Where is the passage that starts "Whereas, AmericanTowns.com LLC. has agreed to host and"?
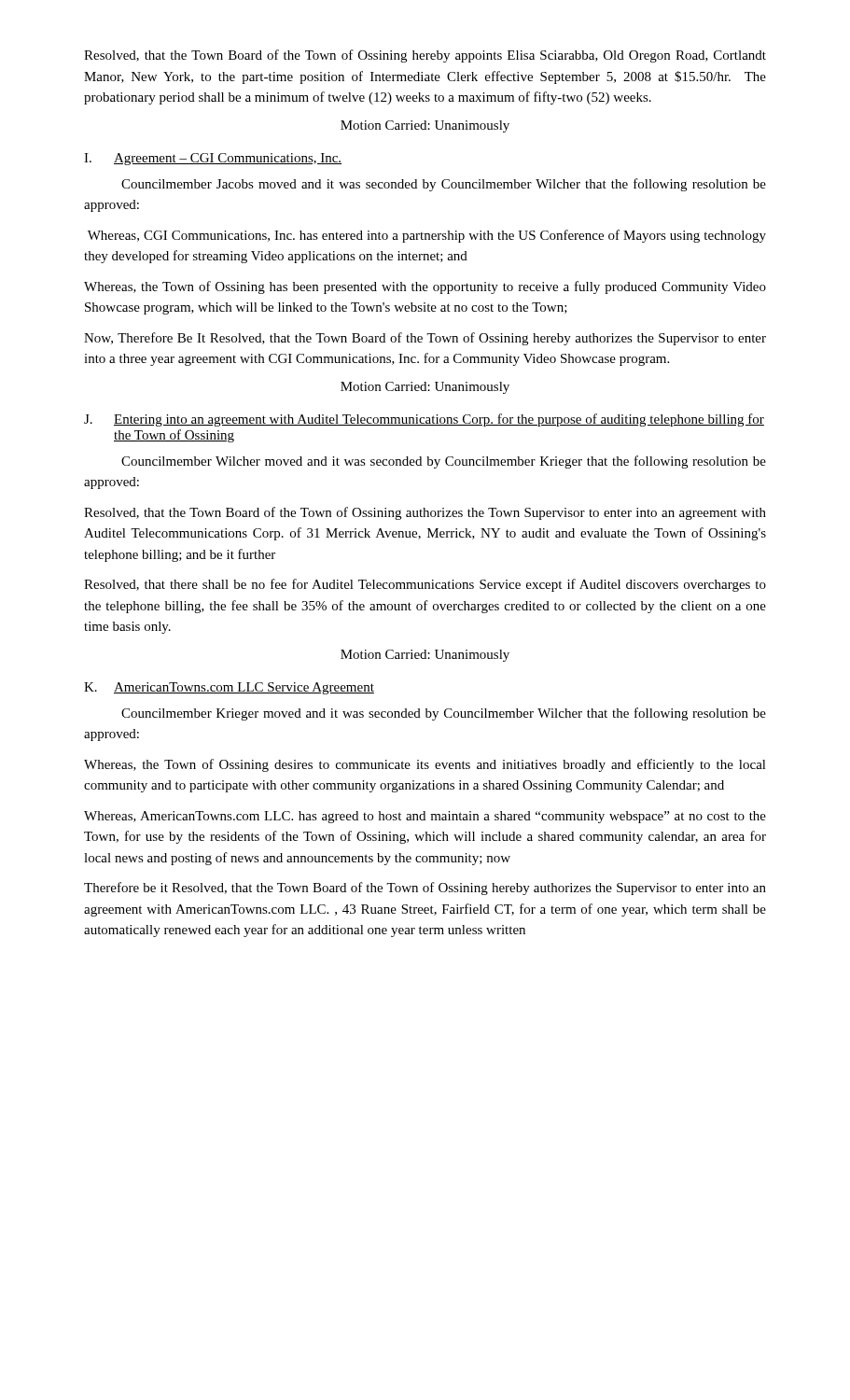The image size is (850, 1400). [x=425, y=836]
